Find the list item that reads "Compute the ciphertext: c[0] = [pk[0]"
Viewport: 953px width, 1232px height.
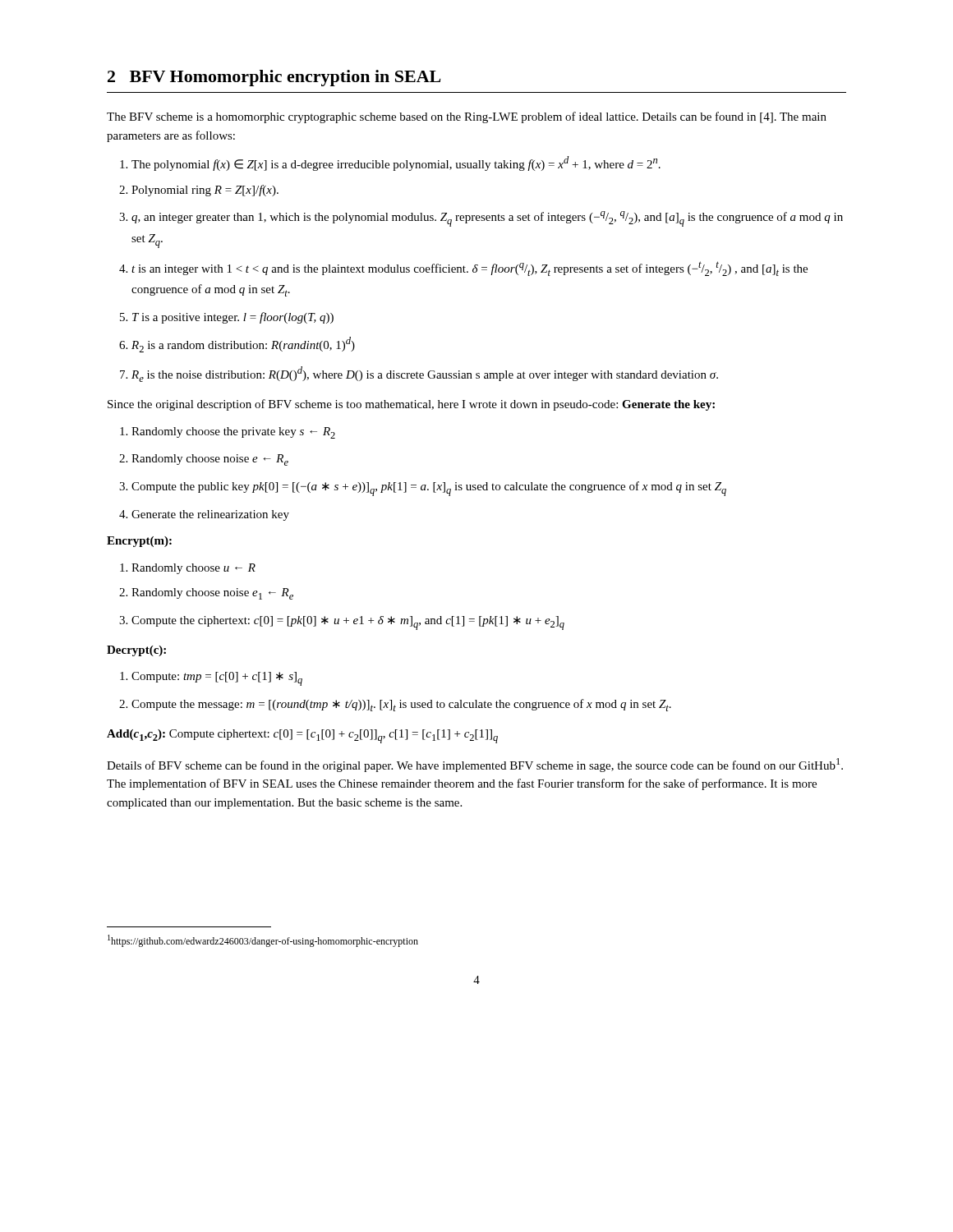(x=489, y=622)
